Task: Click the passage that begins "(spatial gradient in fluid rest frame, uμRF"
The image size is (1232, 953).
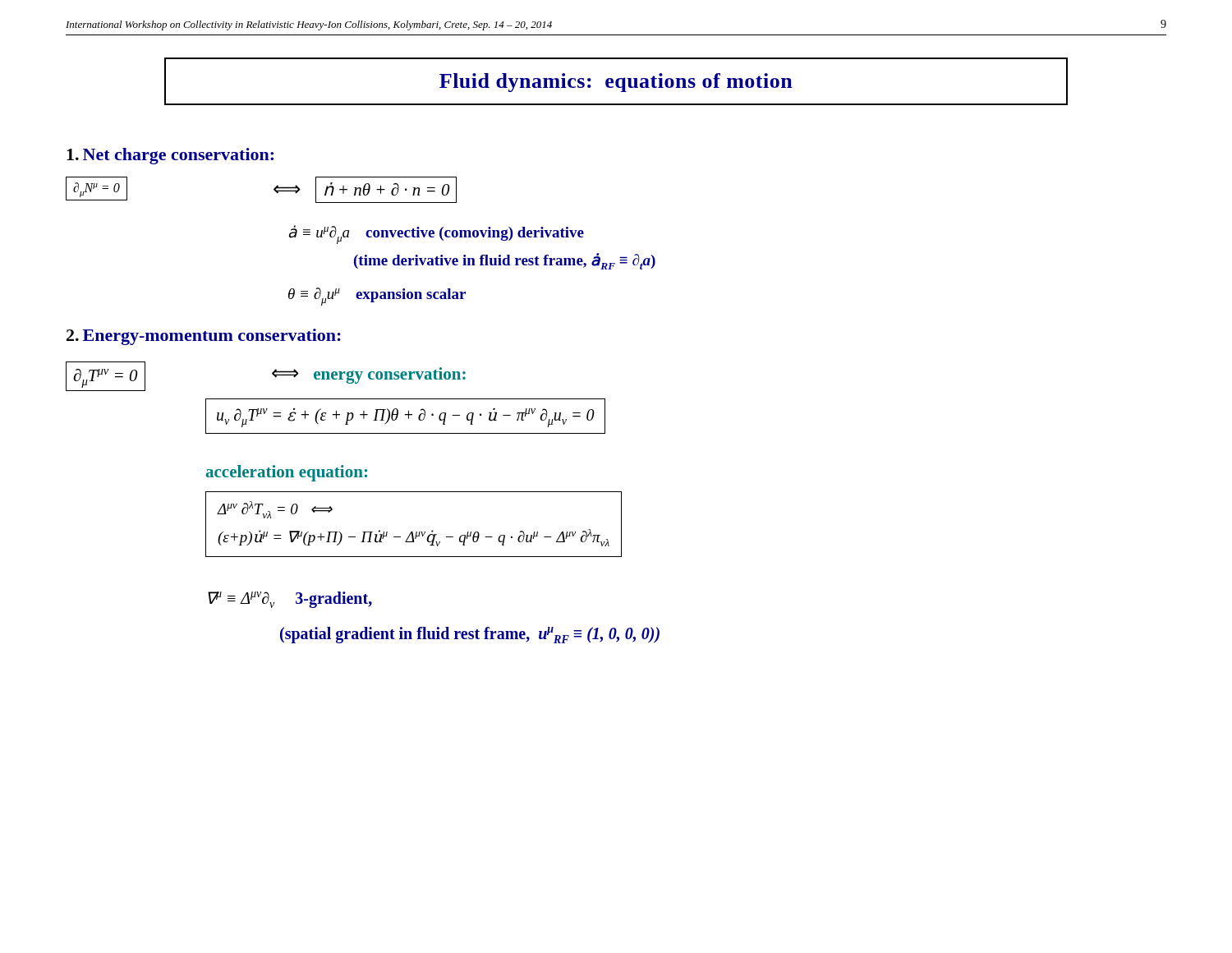Action: tap(470, 634)
